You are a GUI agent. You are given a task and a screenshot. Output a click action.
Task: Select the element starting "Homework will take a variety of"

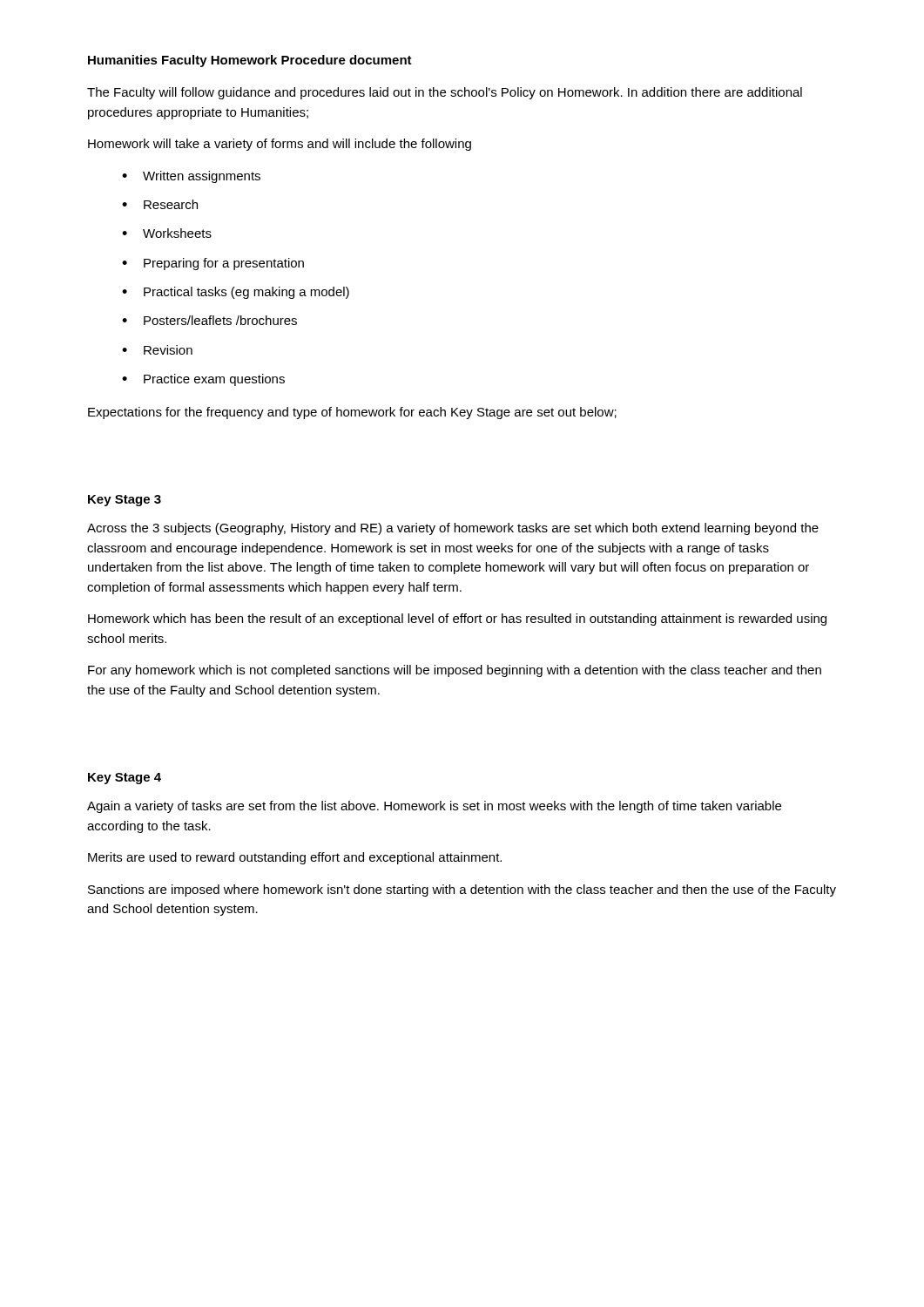tap(280, 143)
